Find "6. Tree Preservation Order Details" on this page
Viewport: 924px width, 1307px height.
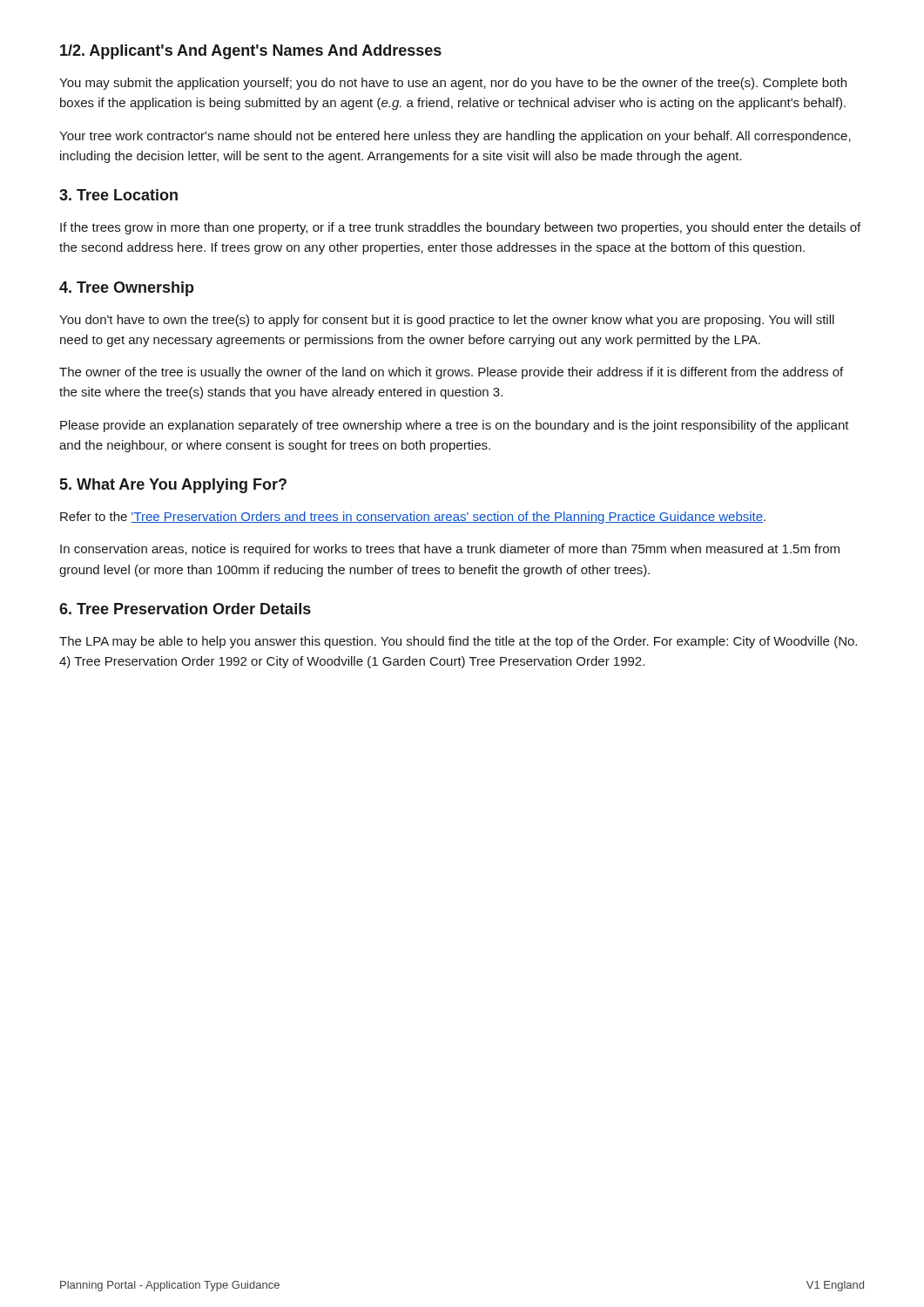click(185, 609)
